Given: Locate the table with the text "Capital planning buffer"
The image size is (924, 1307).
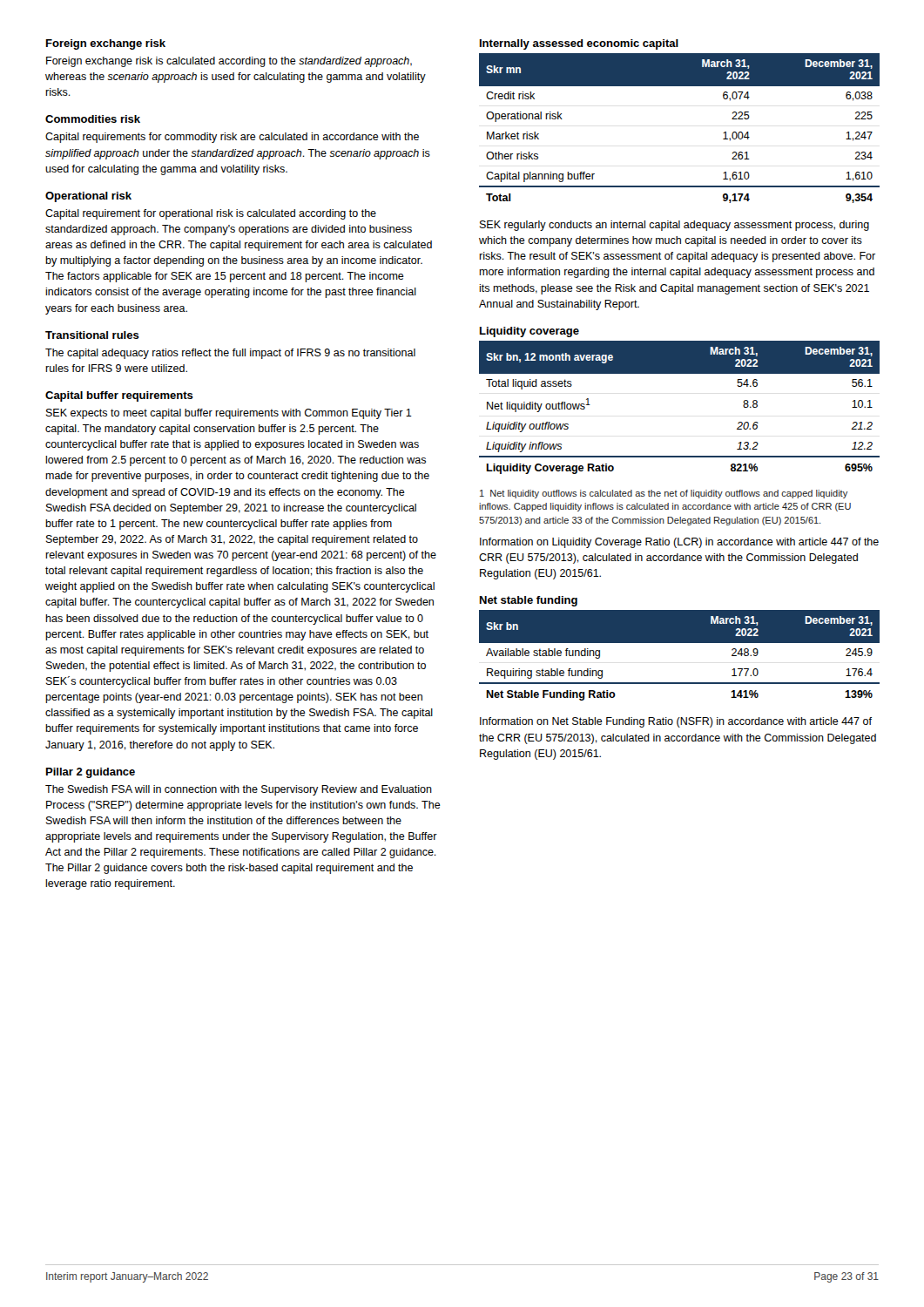Looking at the screenshot, I should coord(679,131).
